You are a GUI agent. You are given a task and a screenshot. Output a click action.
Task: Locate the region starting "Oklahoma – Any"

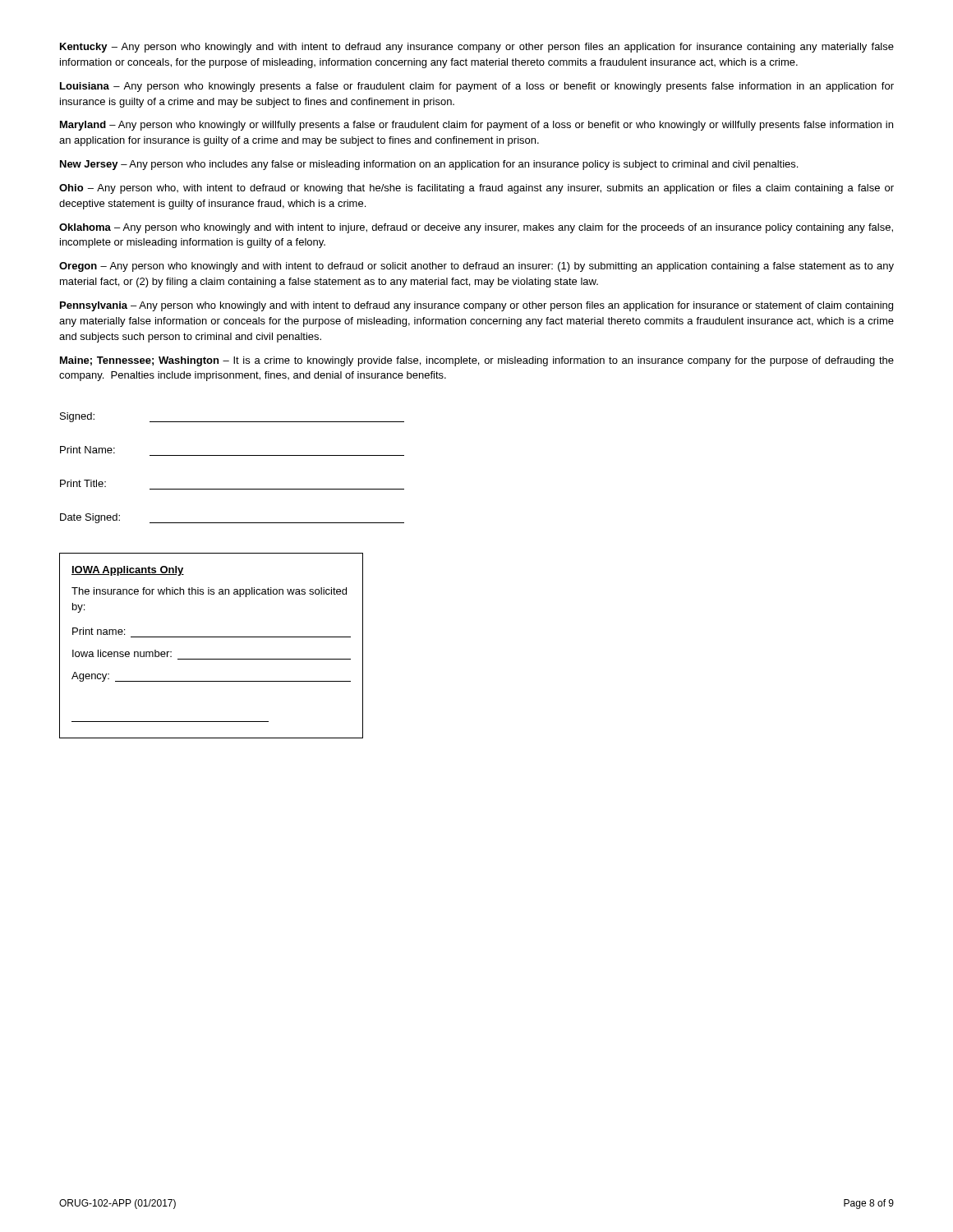(x=476, y=235)
